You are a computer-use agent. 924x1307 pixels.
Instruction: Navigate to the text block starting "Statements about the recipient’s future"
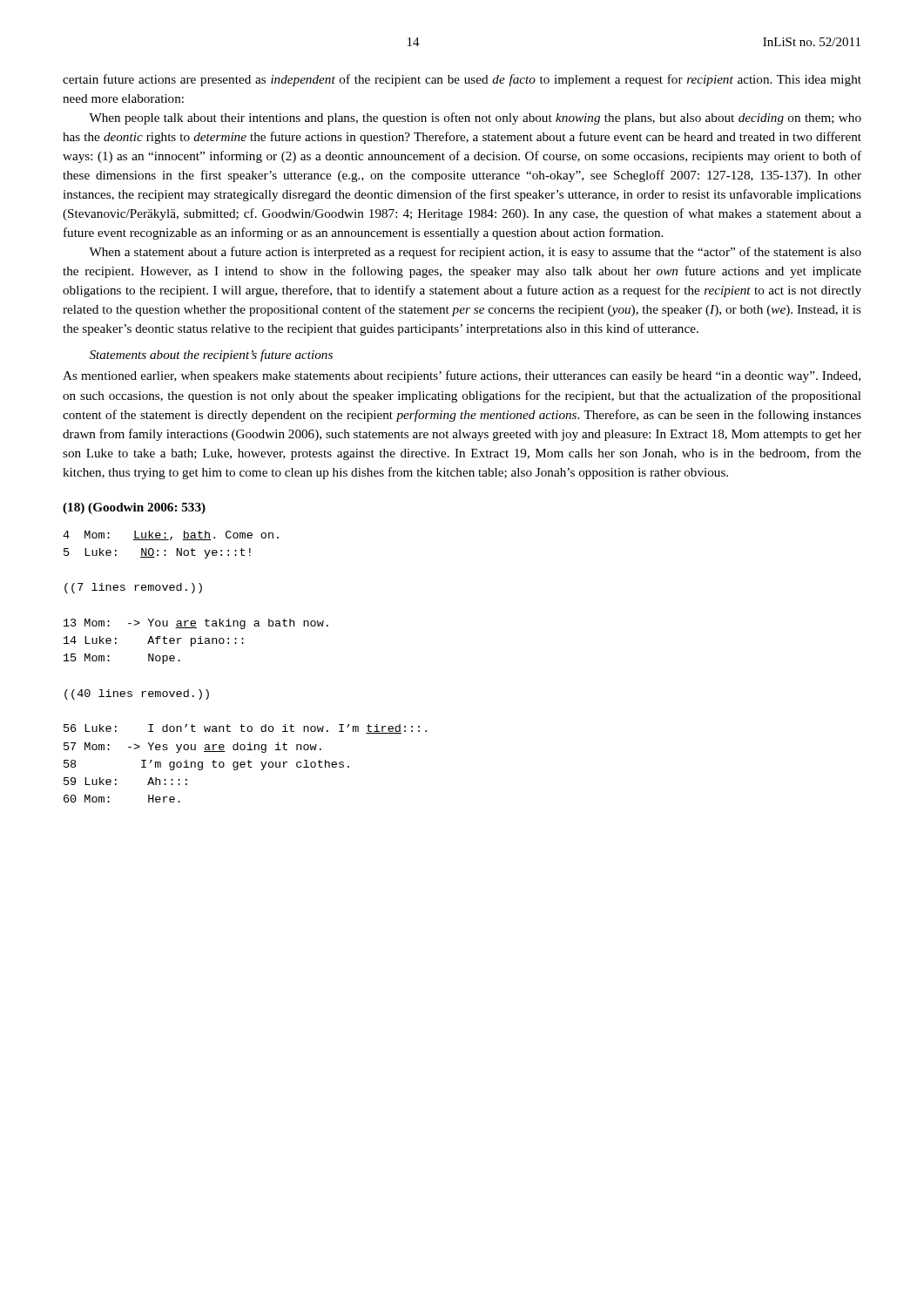tap(211, 355)
